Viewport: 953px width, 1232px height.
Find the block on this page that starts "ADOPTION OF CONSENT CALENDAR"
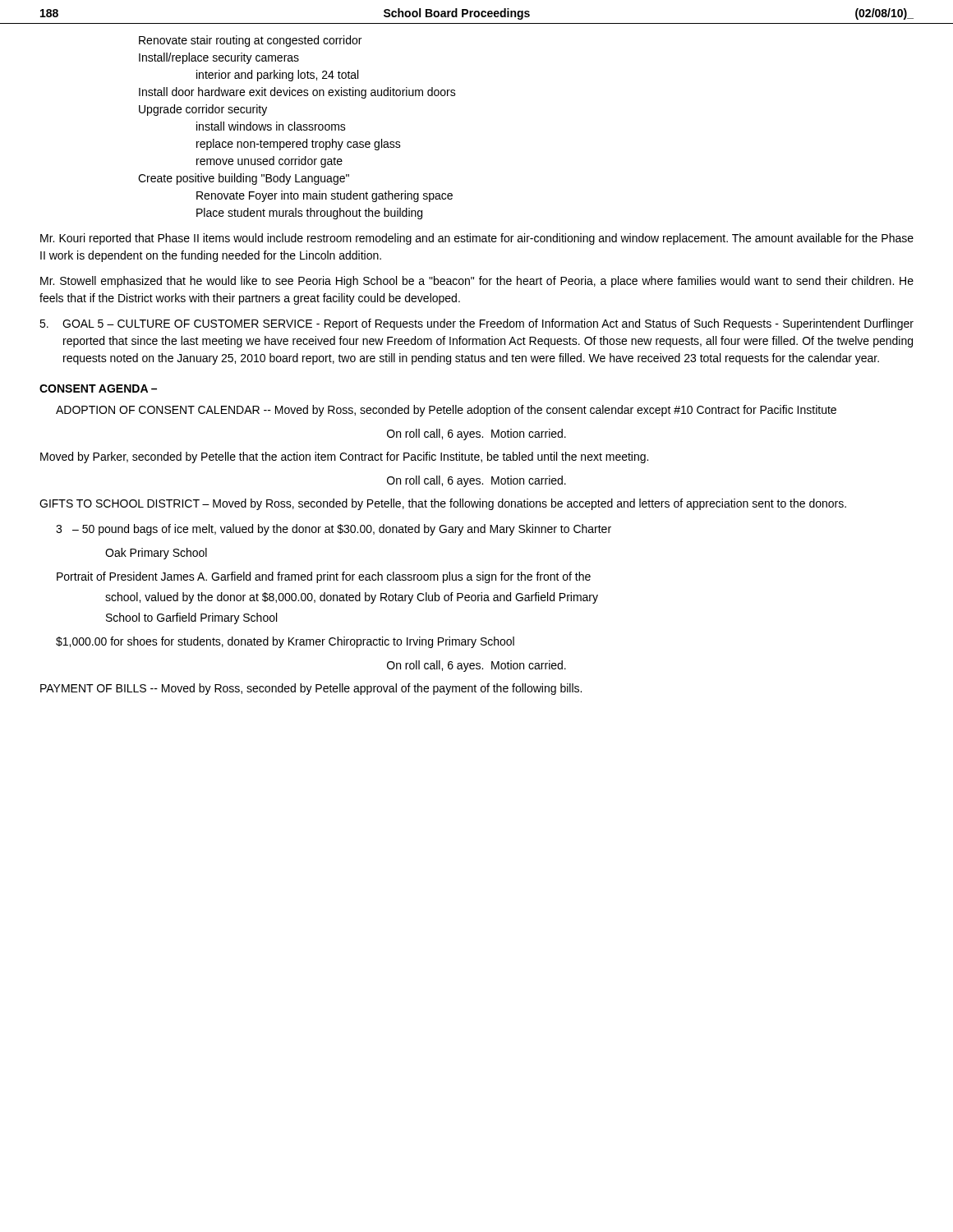pyautogui.click(x=485, y=410)
